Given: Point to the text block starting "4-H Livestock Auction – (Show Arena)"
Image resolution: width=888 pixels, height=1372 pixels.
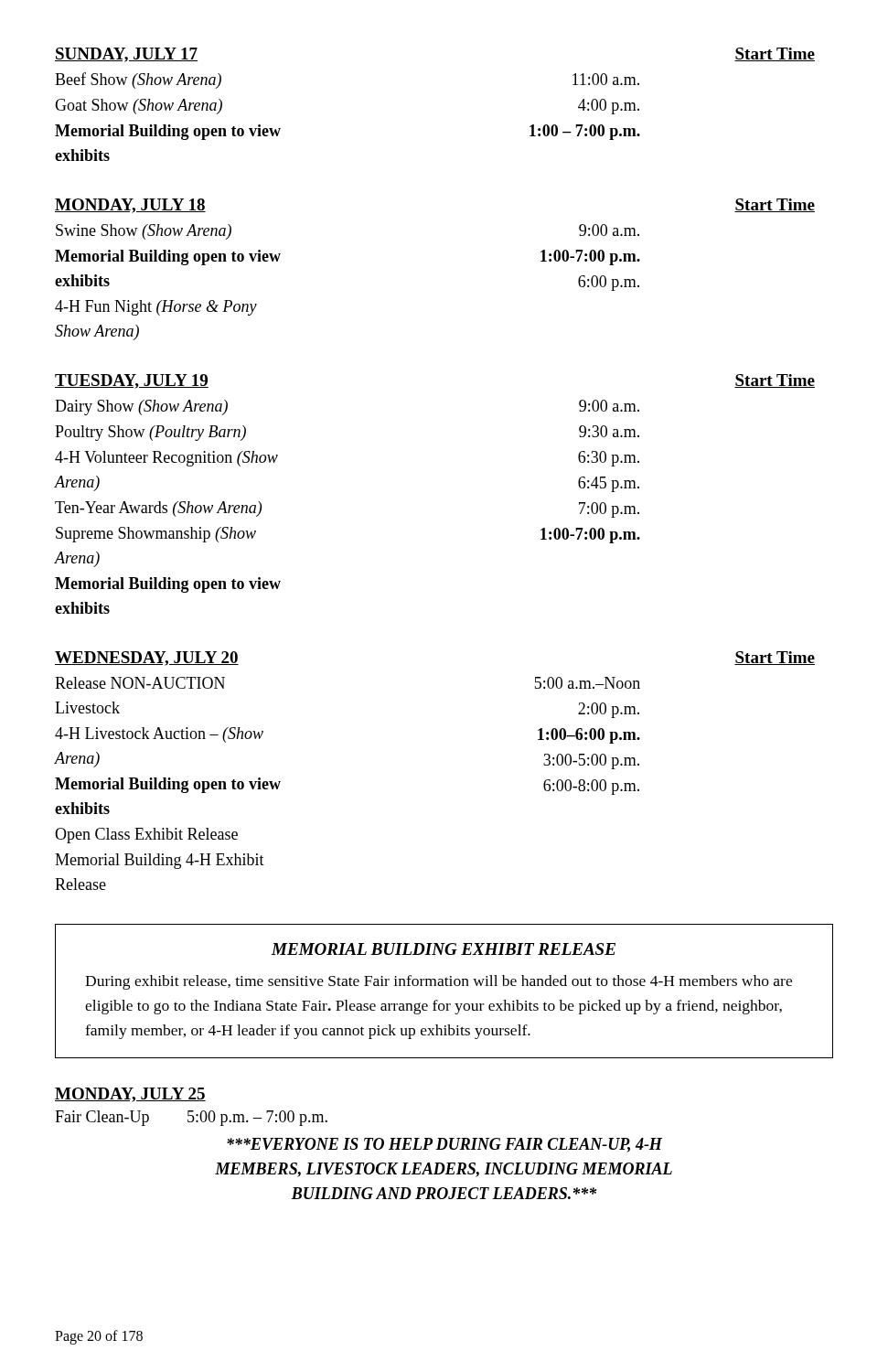Looking at the screenshot, I should point(159,746).
